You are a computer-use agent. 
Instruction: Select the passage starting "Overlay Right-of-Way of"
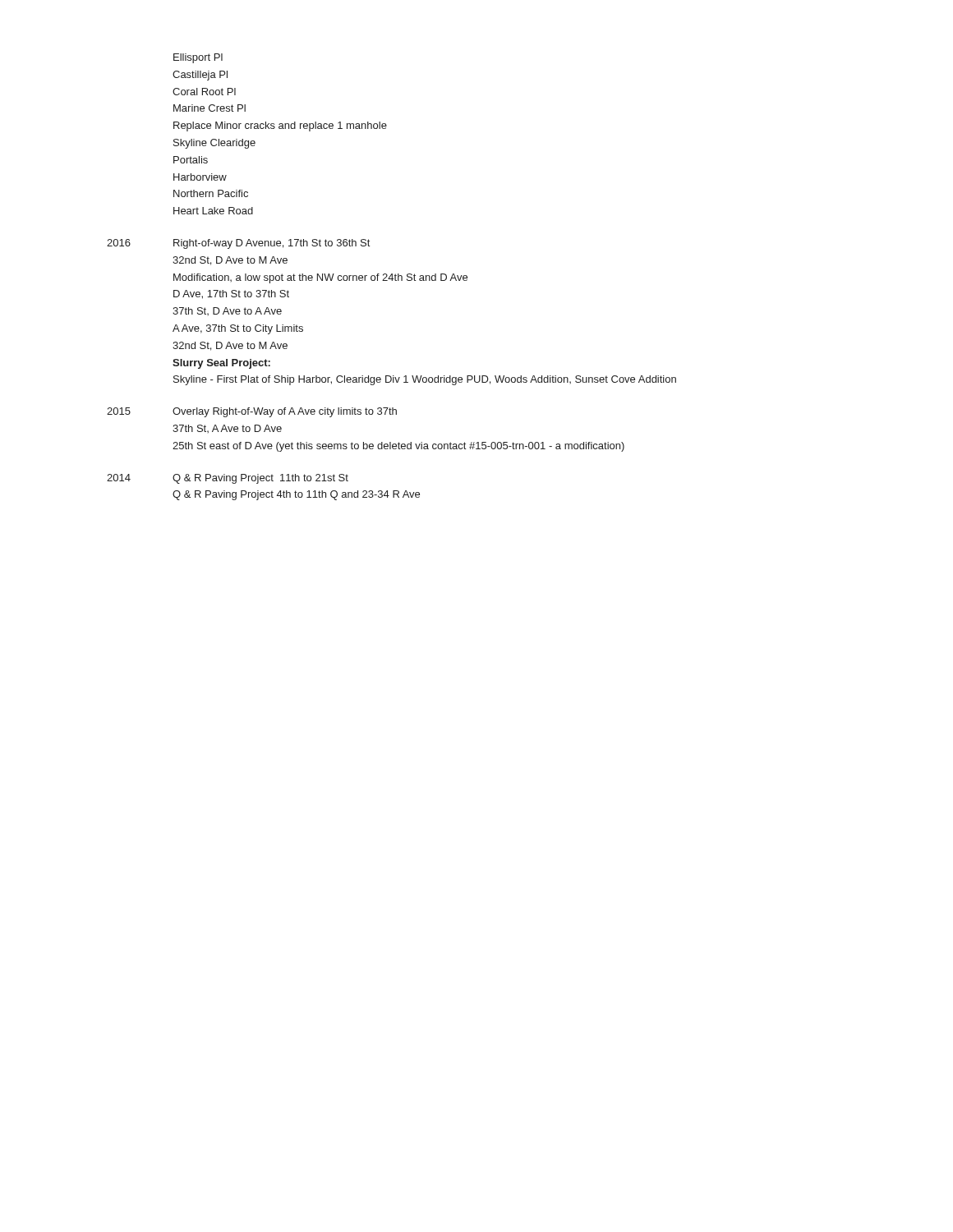285,411
